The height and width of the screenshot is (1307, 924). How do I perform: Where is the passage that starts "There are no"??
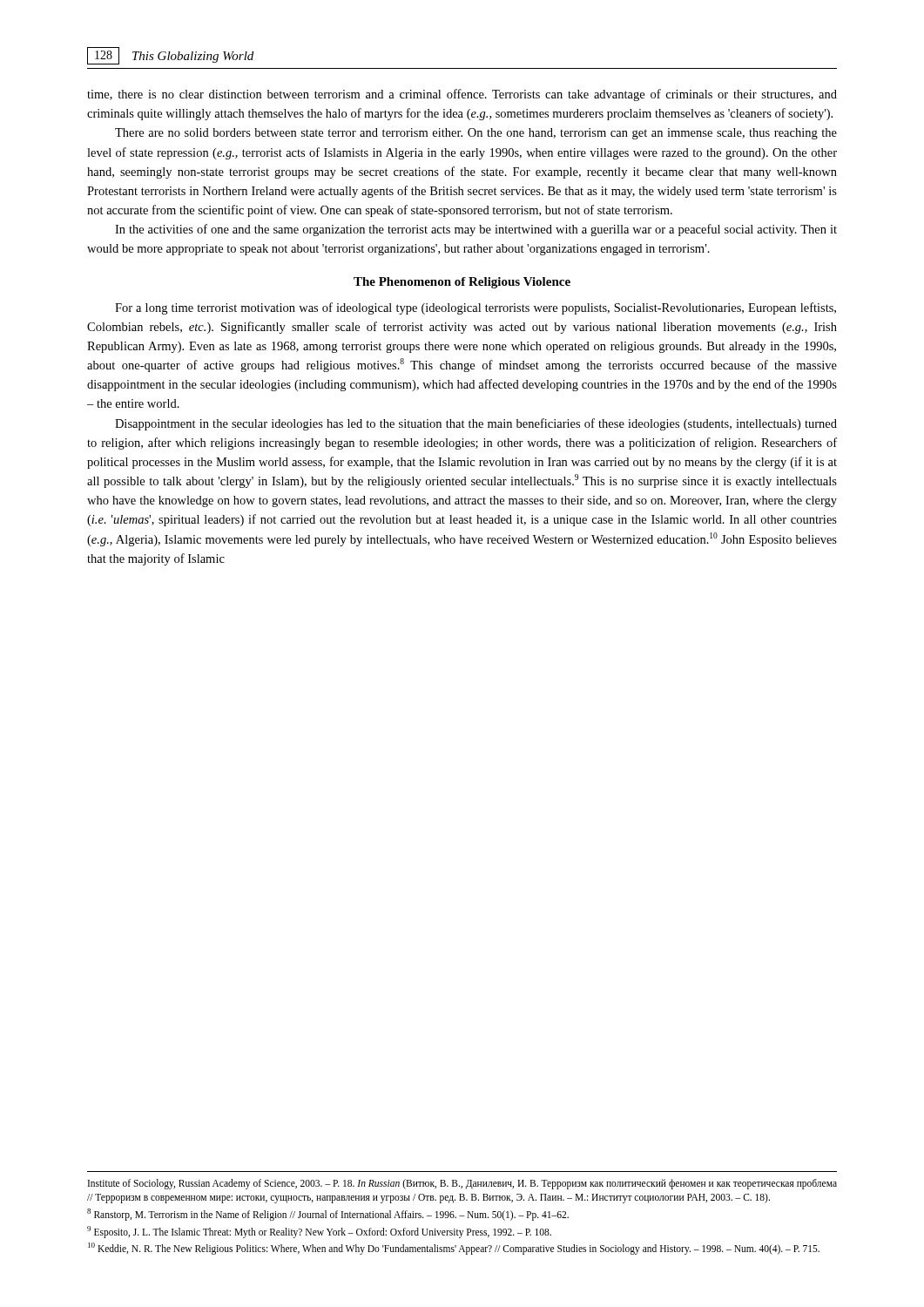coord(462,171)
